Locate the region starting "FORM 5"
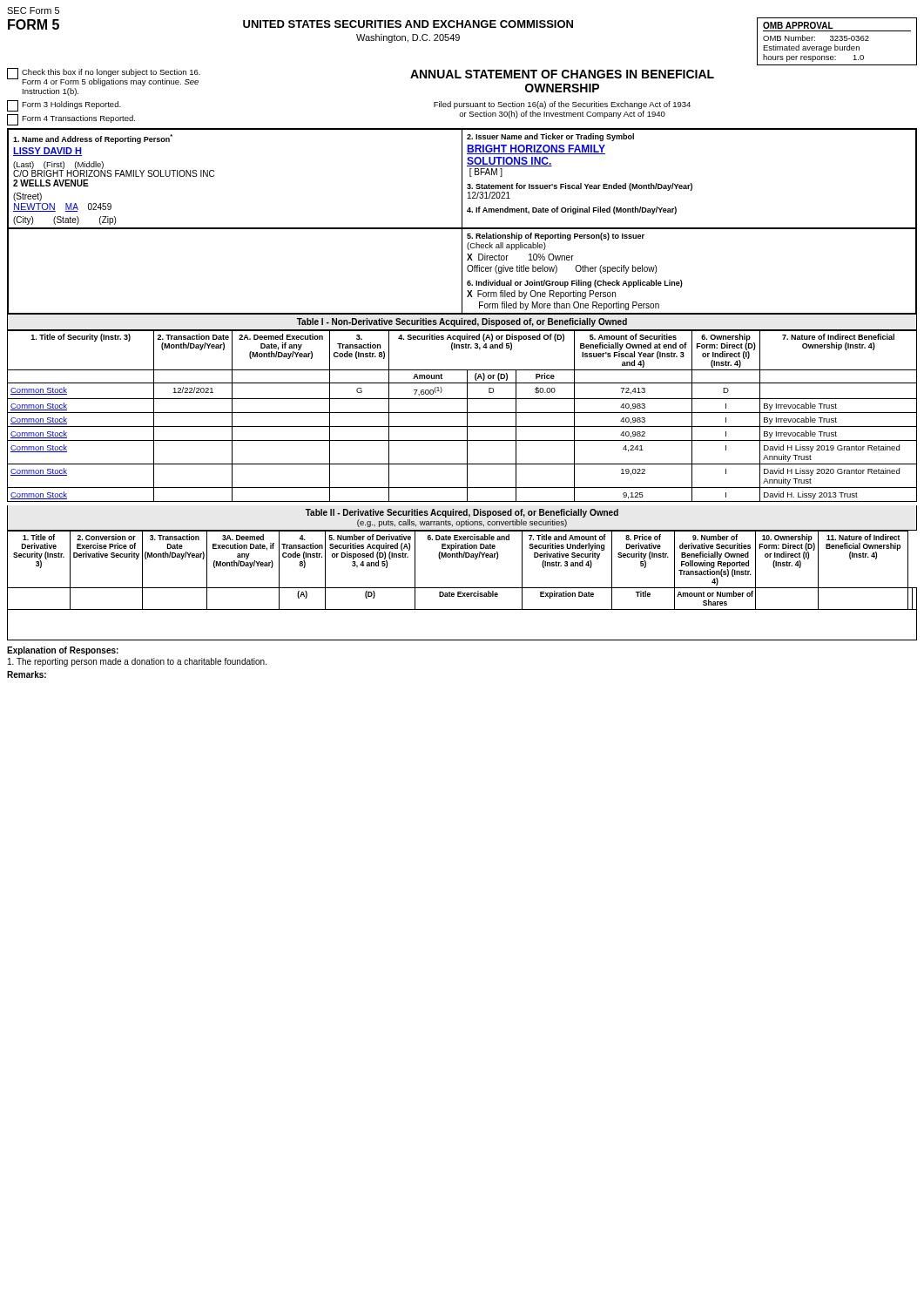 coord(33,25)
